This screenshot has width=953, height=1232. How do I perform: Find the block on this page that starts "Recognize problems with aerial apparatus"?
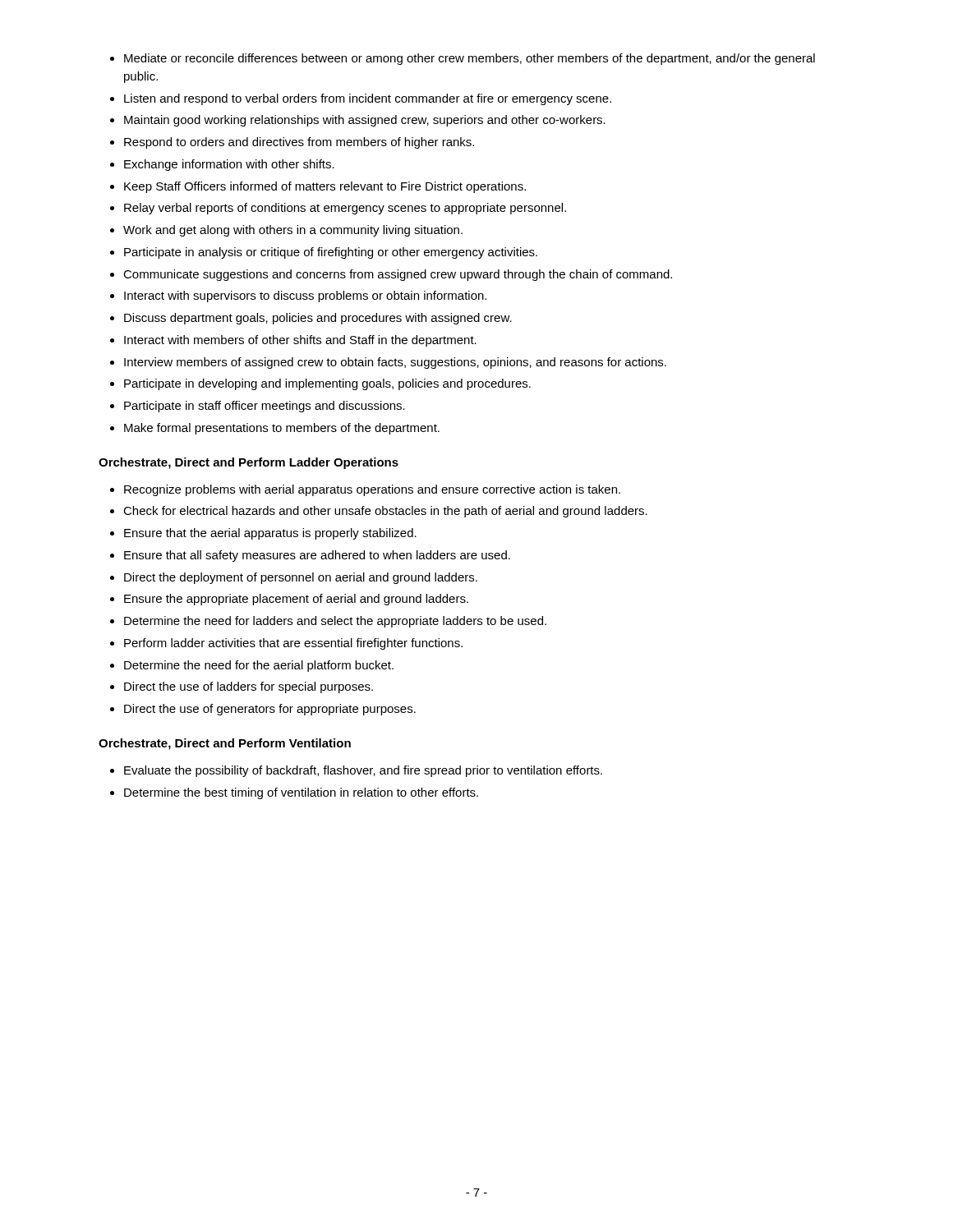click(372, 489)
